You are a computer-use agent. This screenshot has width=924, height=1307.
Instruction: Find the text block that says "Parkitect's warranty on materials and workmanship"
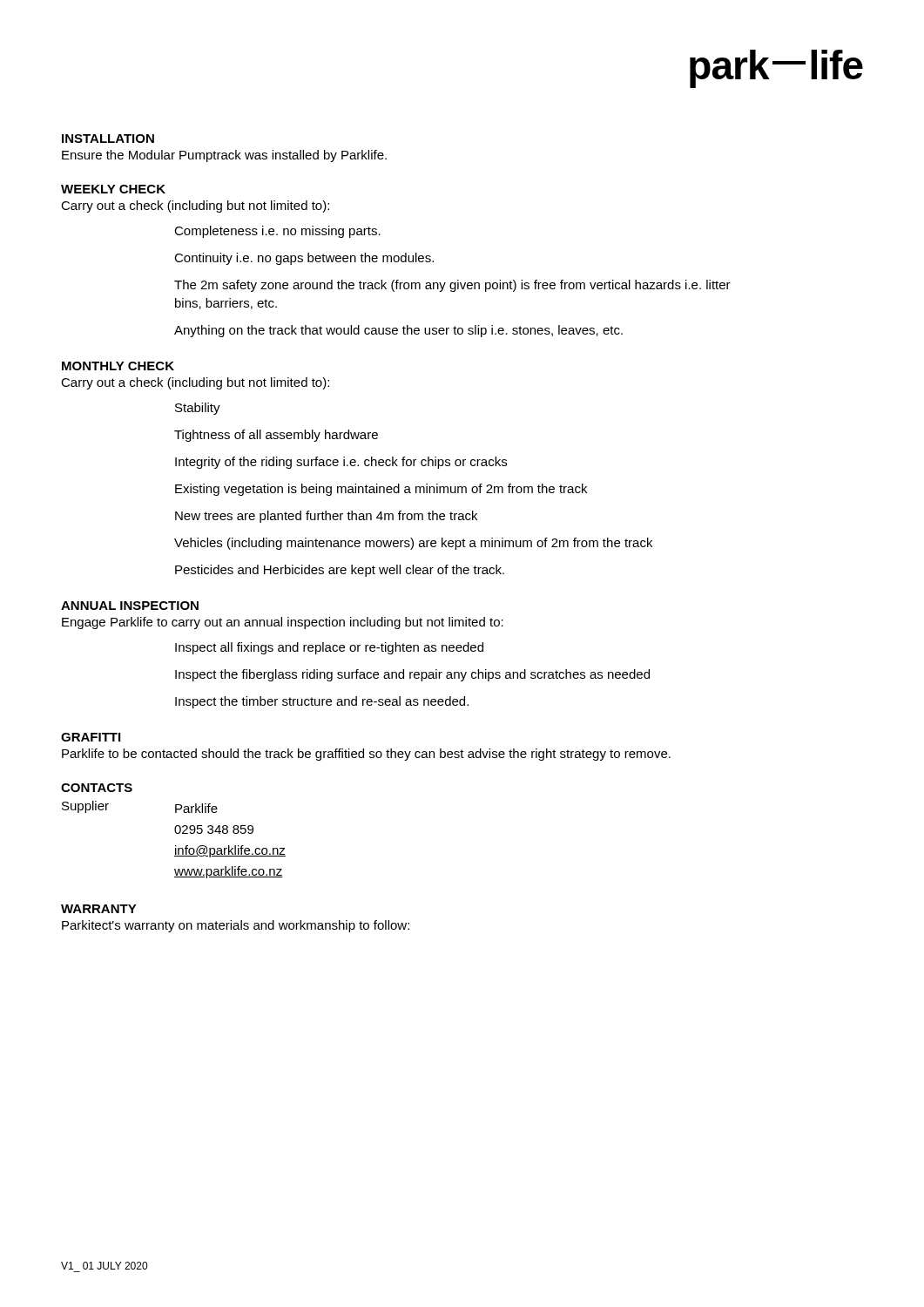click(236, 925)
